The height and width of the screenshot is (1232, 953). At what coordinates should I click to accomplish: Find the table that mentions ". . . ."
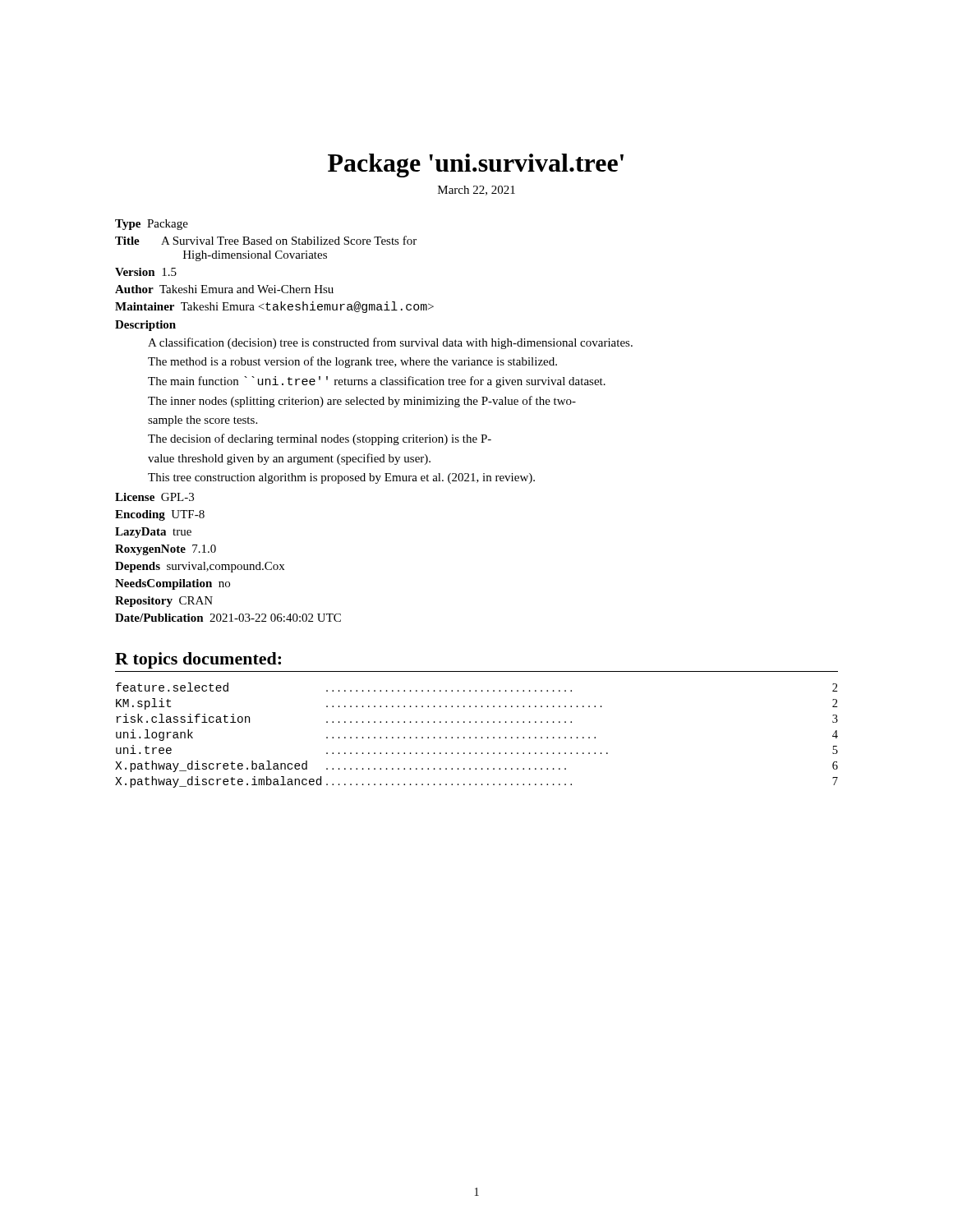[476, 735]
